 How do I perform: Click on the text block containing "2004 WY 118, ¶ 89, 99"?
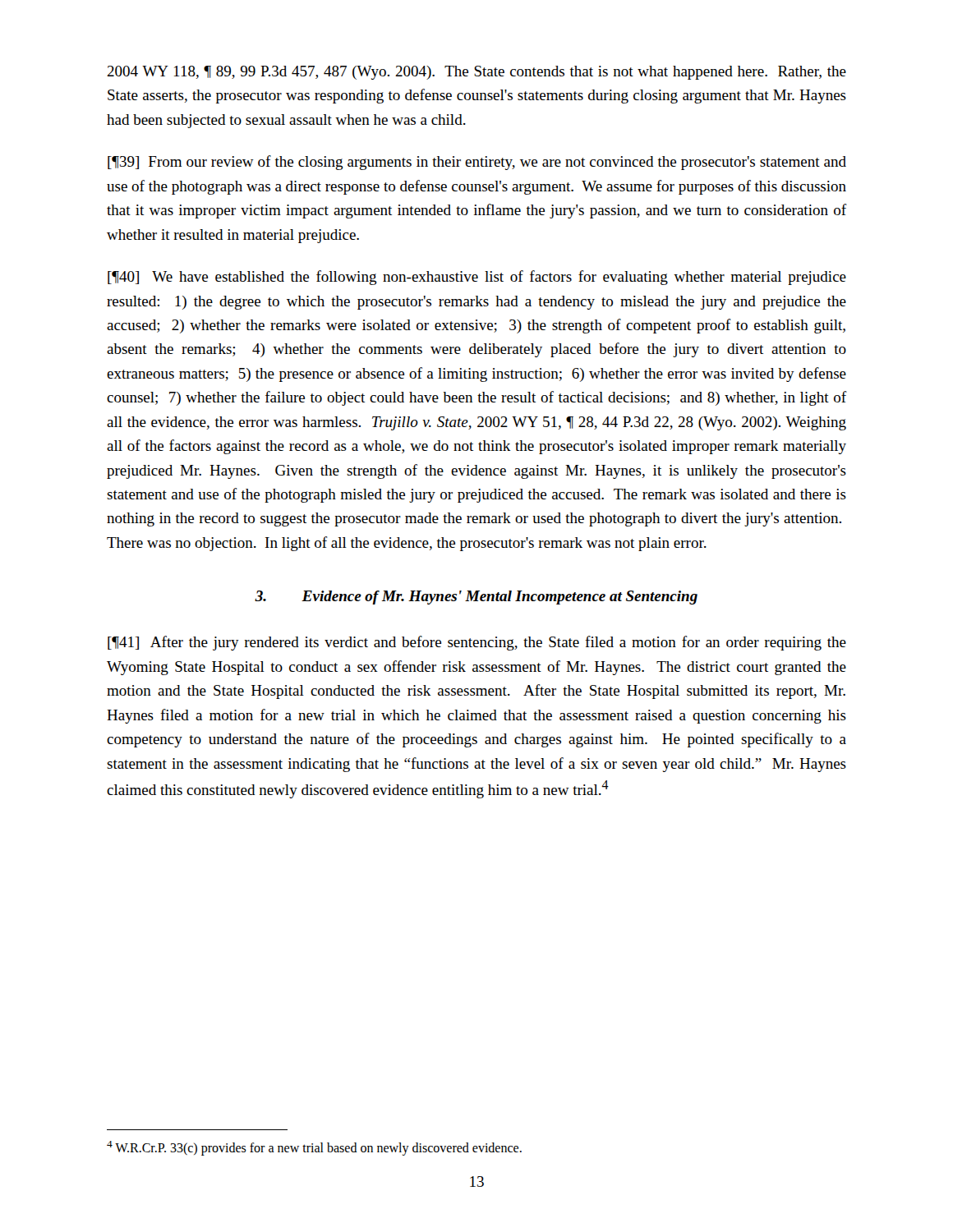[476, 95]
